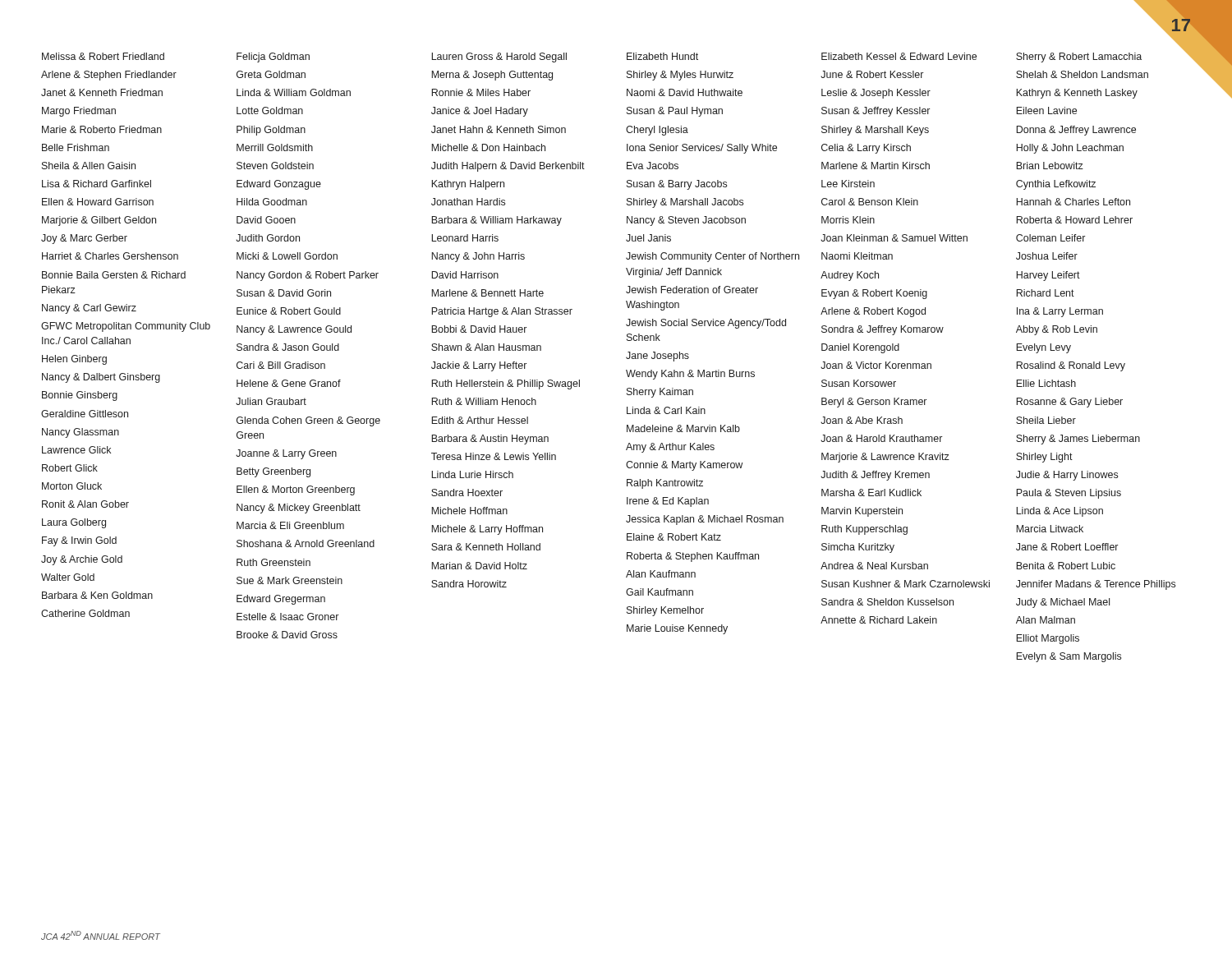Navigate to the element starting "Celia & Larry Kirsch"
Image resolution: width=1232 pixels, height=953 pixels.
pyautogui.click(x=866, y=148)
